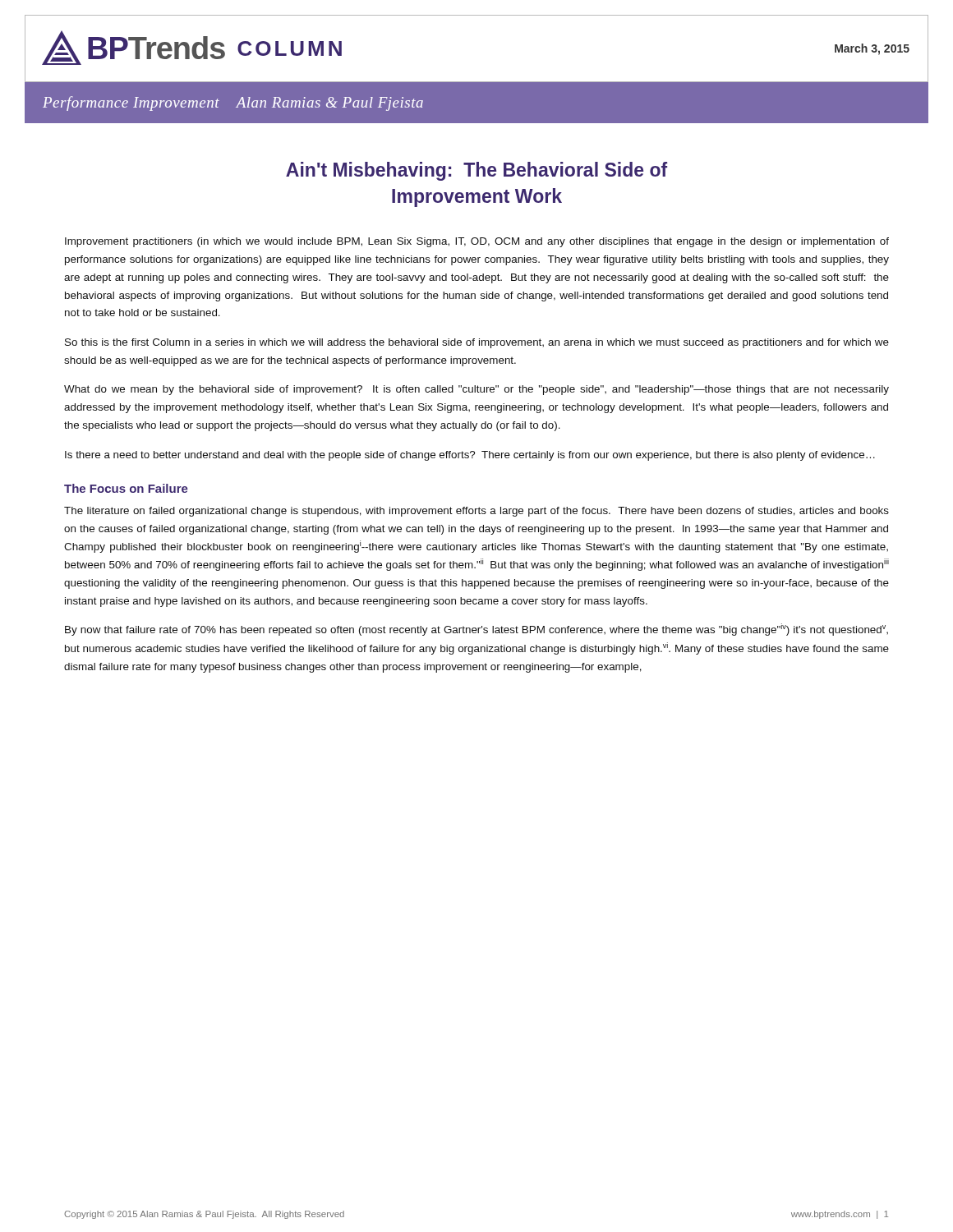Navigate to the region starting "What do we mean by the behavioral"

(x=476, y=407)
